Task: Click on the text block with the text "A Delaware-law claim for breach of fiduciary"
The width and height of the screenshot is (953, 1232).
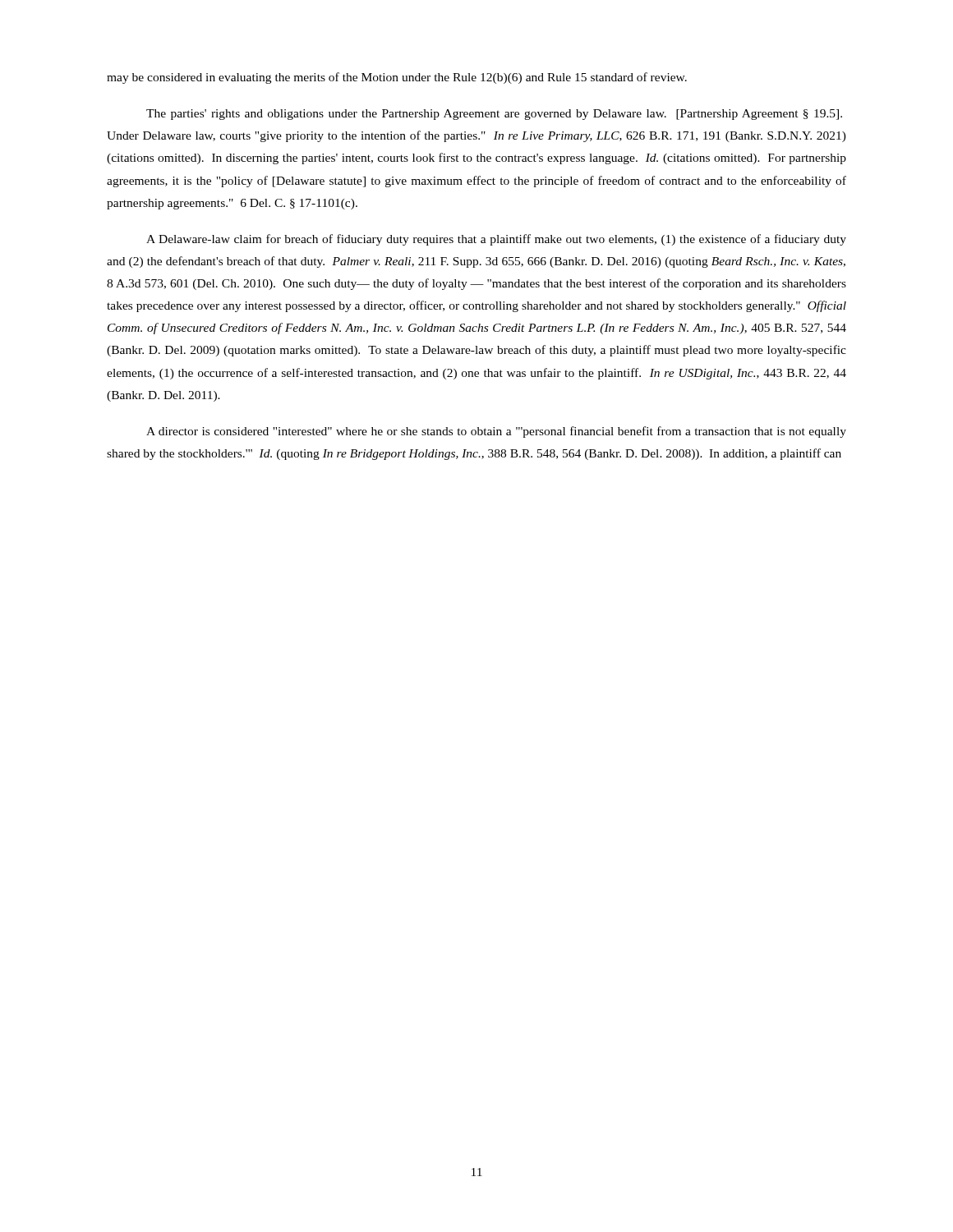Action: [x=476, y=316]
